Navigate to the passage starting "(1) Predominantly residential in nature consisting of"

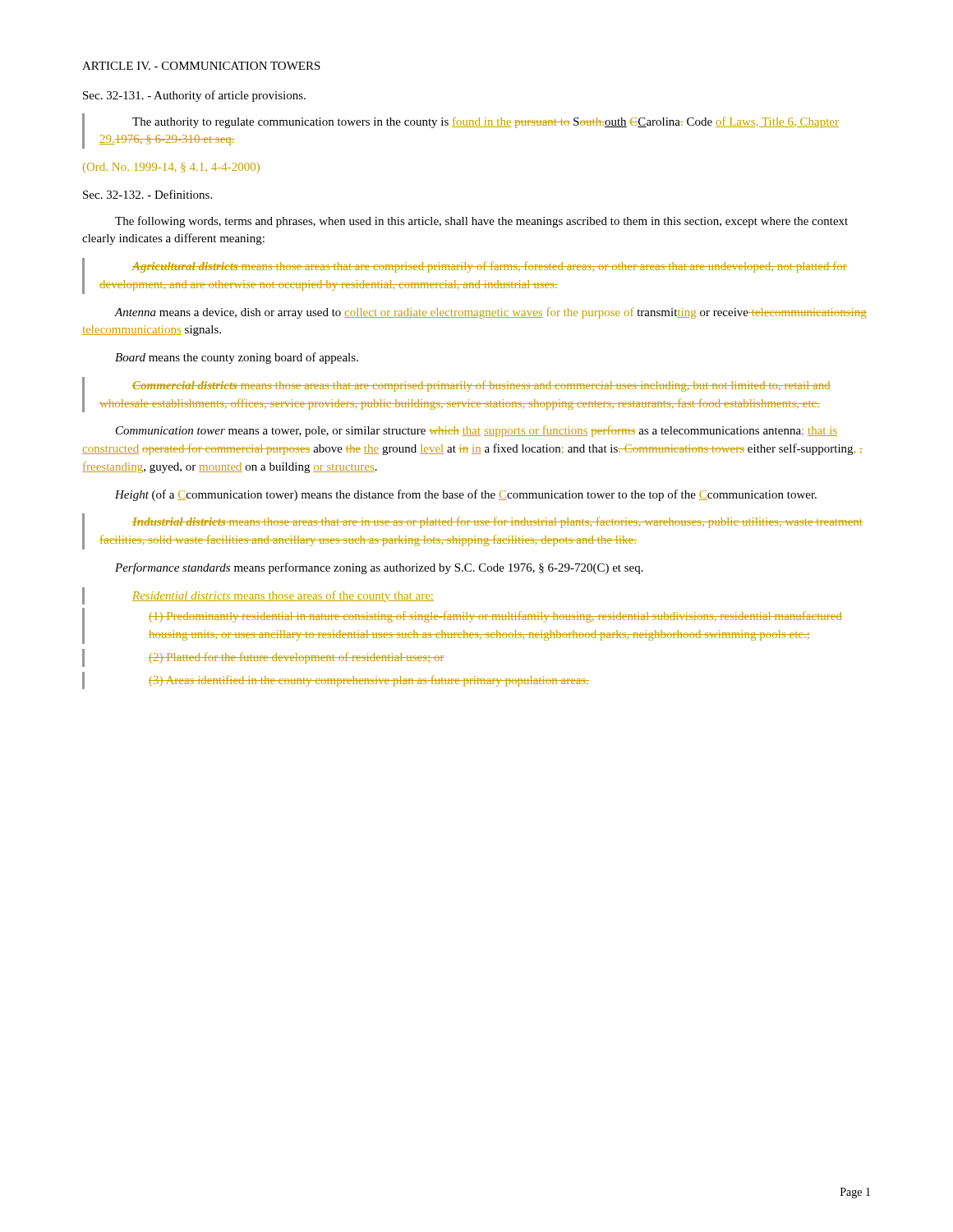click(x=510, y=626)
